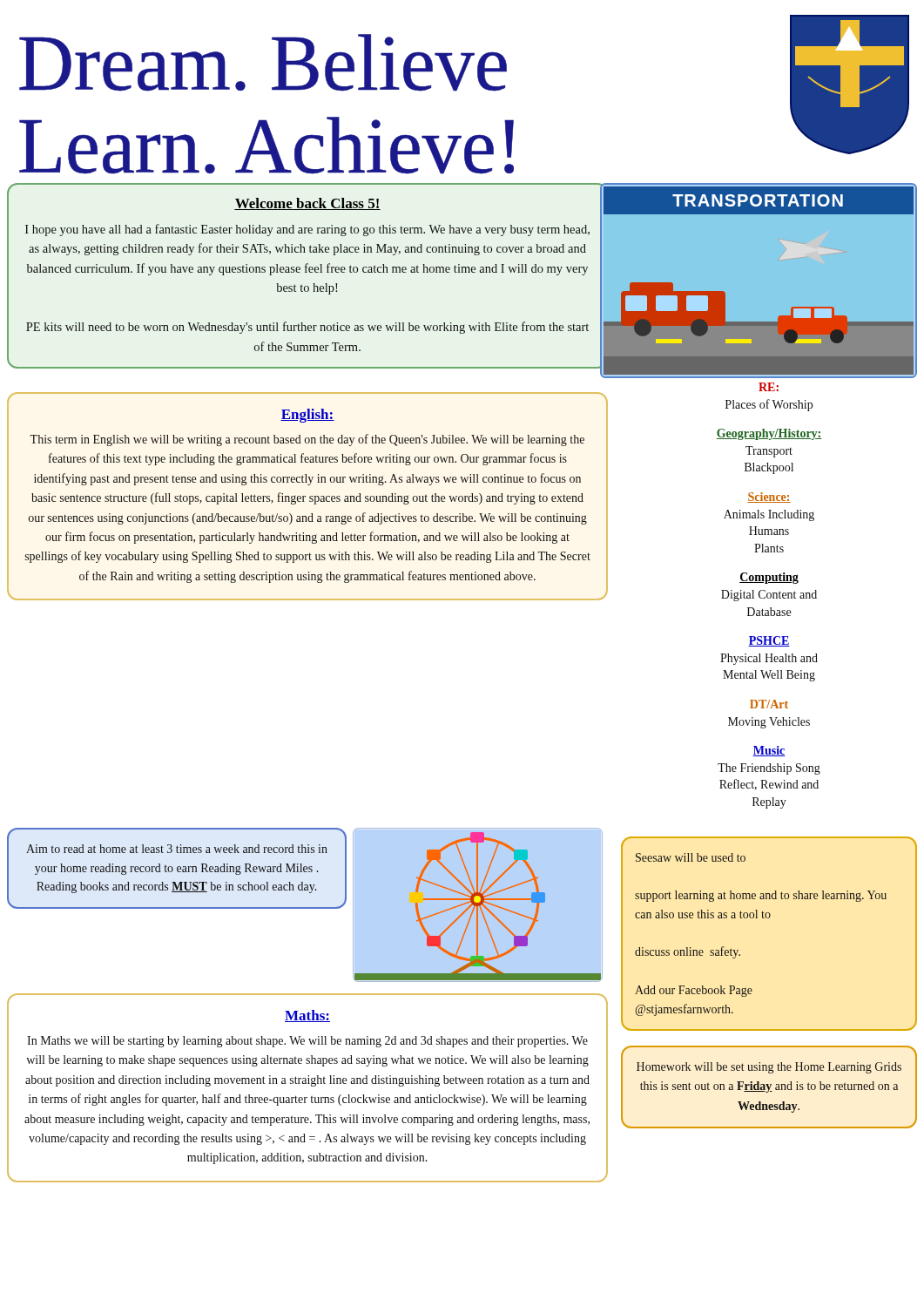Screen dimensions: 1307x924
Task: Where is the passage that starts "Welcome back Class 5! I hope you have"?
Action: tap(307, 276)
